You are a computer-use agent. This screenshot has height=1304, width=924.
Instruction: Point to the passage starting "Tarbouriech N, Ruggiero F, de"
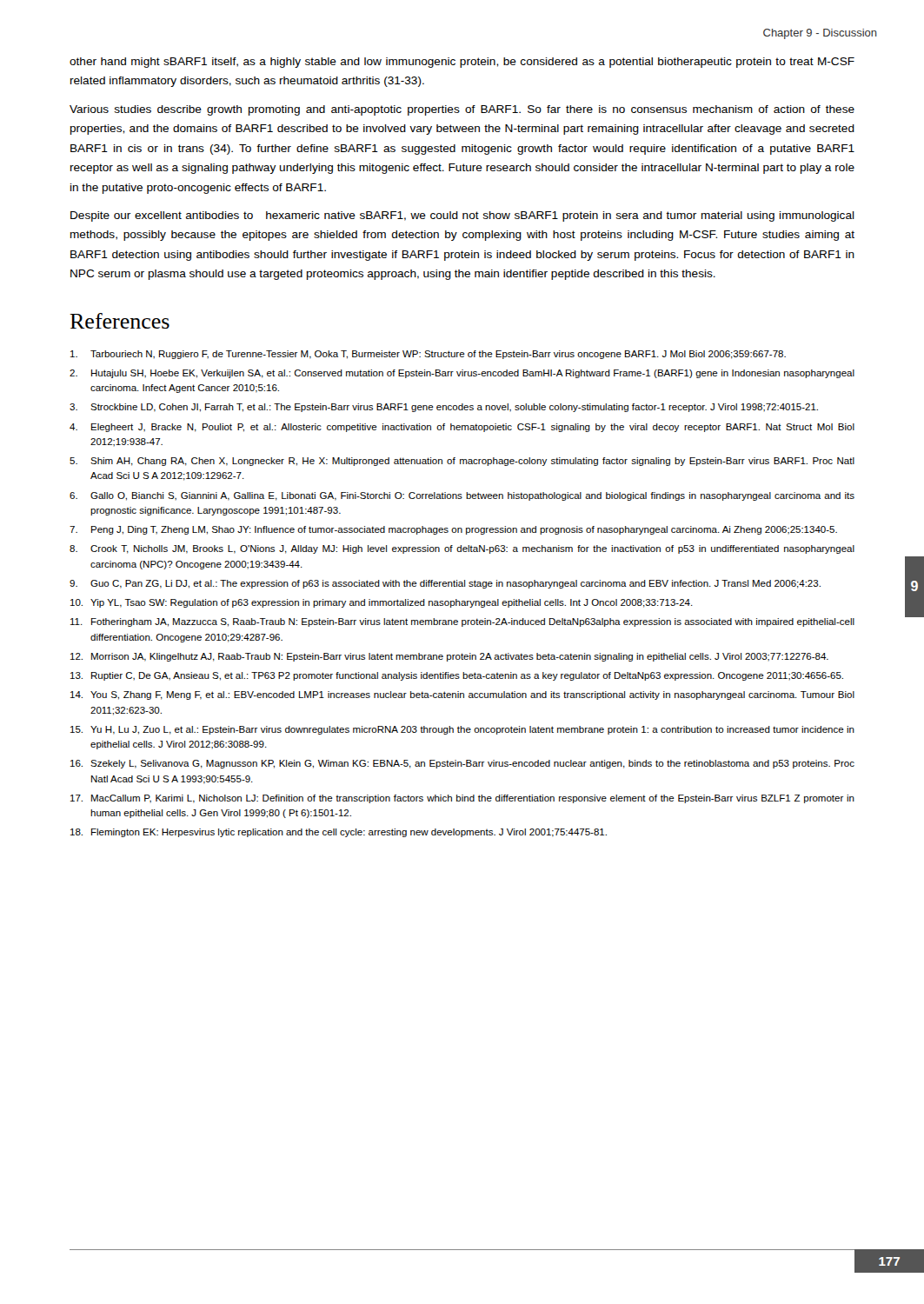(x=462, y=354)
